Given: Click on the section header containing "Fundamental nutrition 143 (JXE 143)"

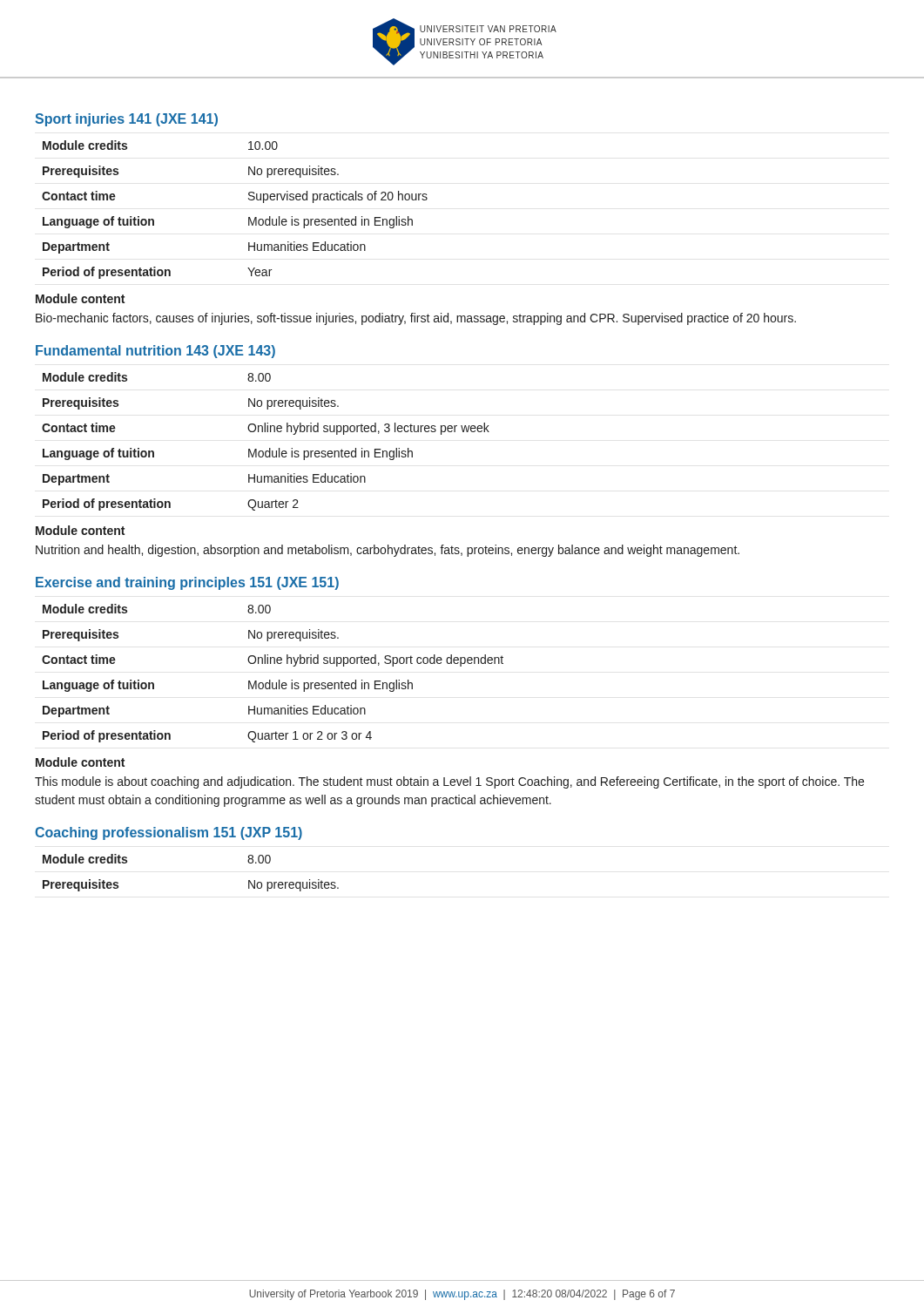Looking at the screenshot, I should 155,351.
